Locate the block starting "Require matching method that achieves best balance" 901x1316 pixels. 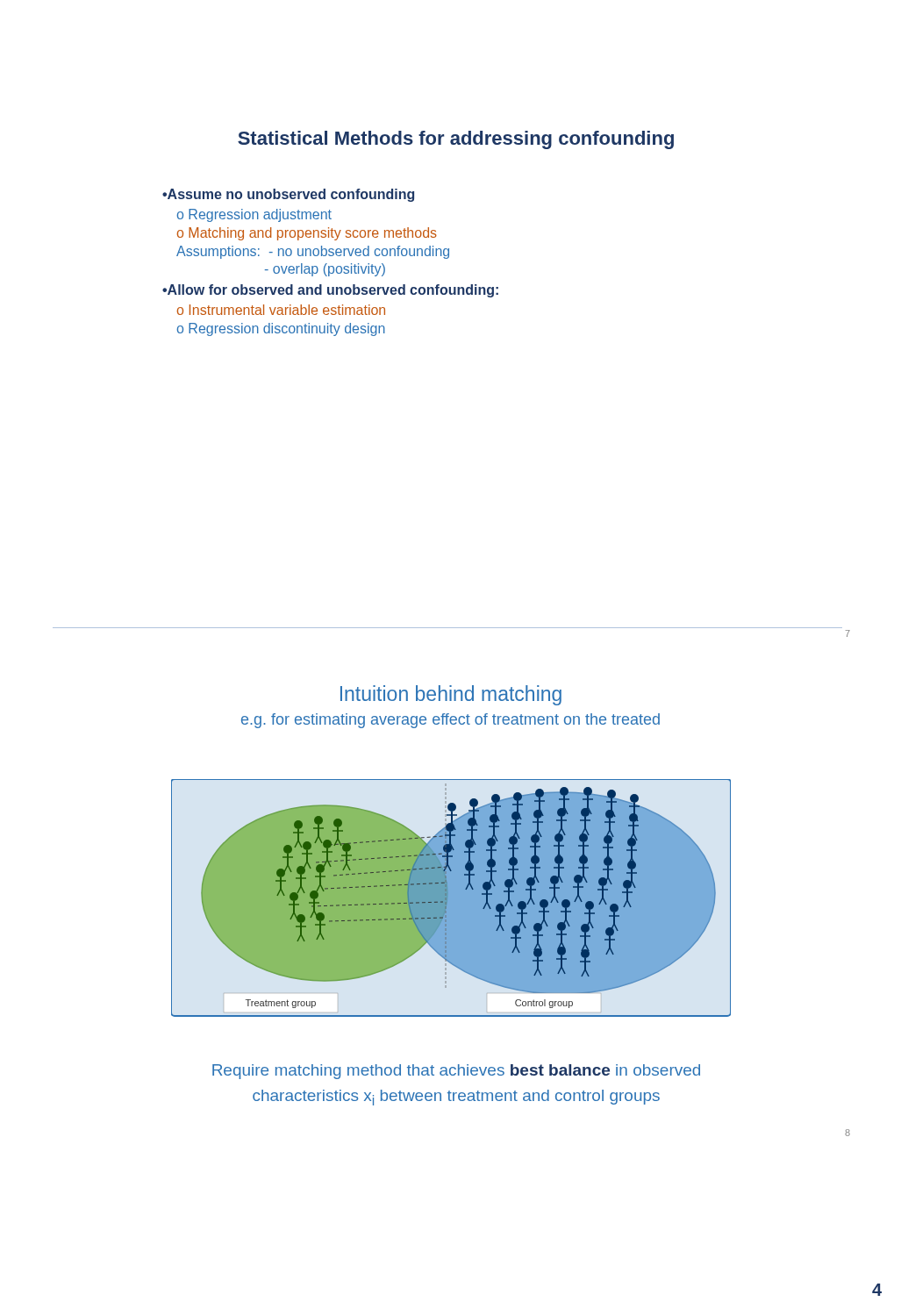[x=456, y=1085]
